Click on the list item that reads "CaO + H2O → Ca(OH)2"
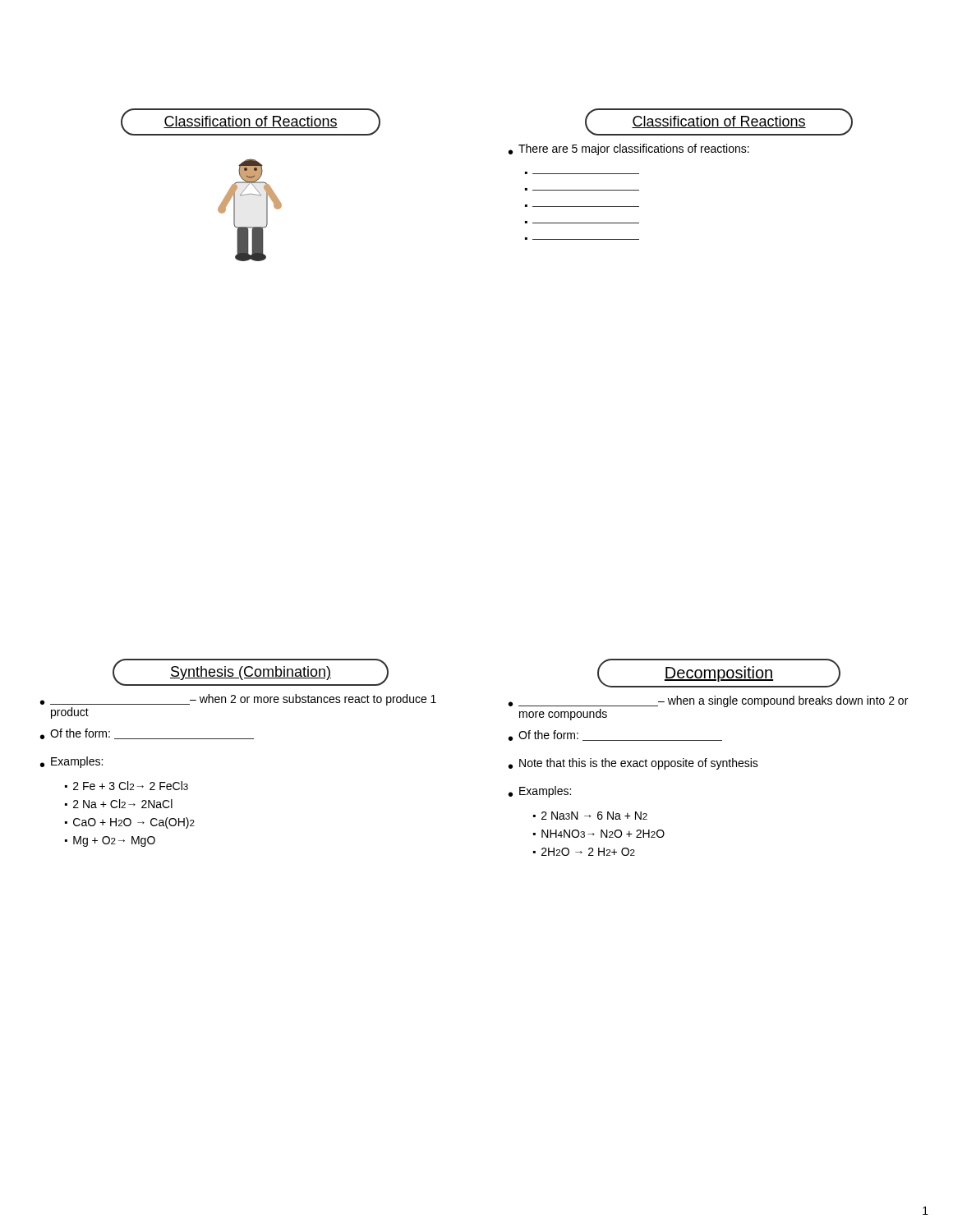Viewport: 953px width, 1232px height. click(x=134, y=822)
